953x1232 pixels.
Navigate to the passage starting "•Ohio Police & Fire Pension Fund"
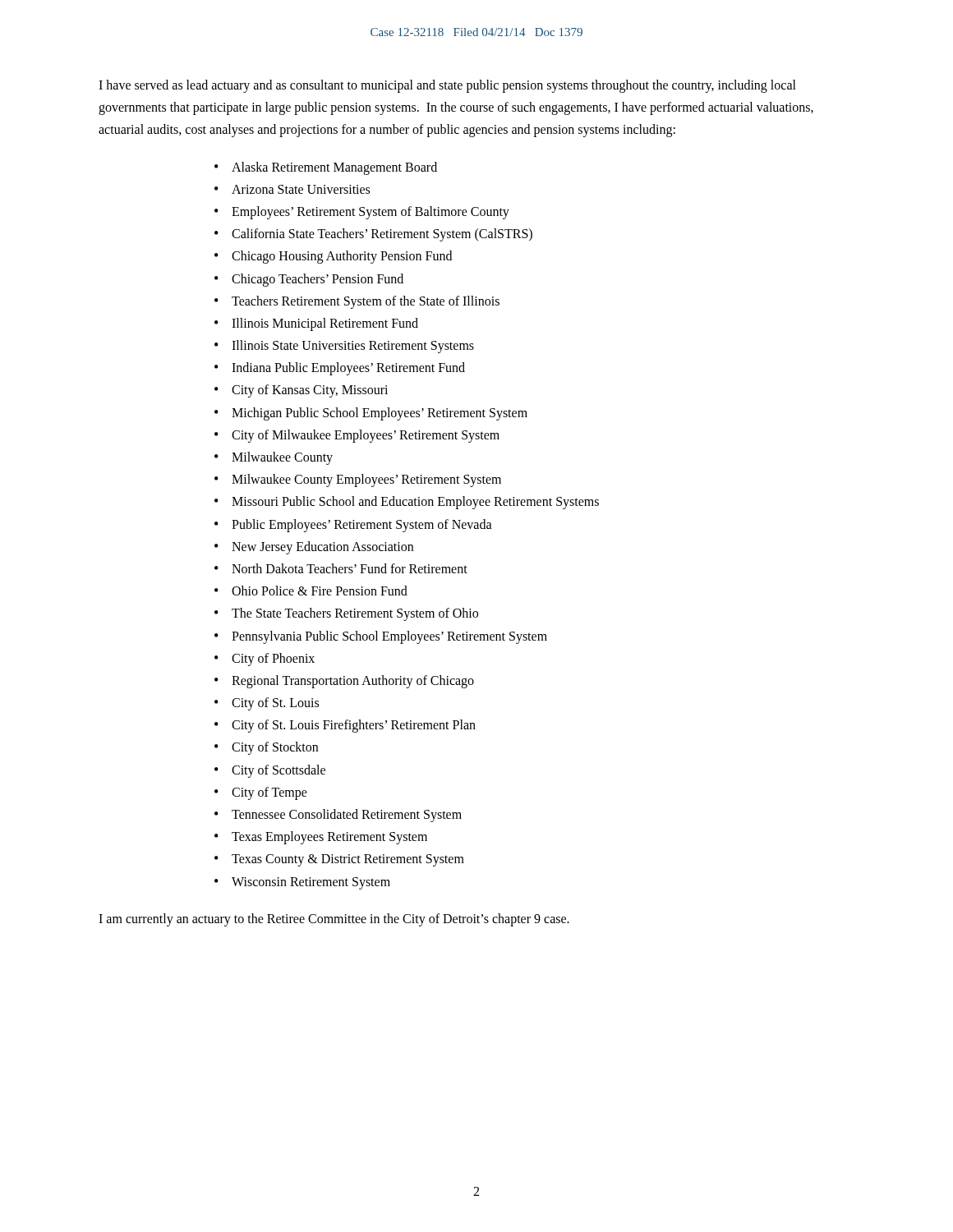310,591
